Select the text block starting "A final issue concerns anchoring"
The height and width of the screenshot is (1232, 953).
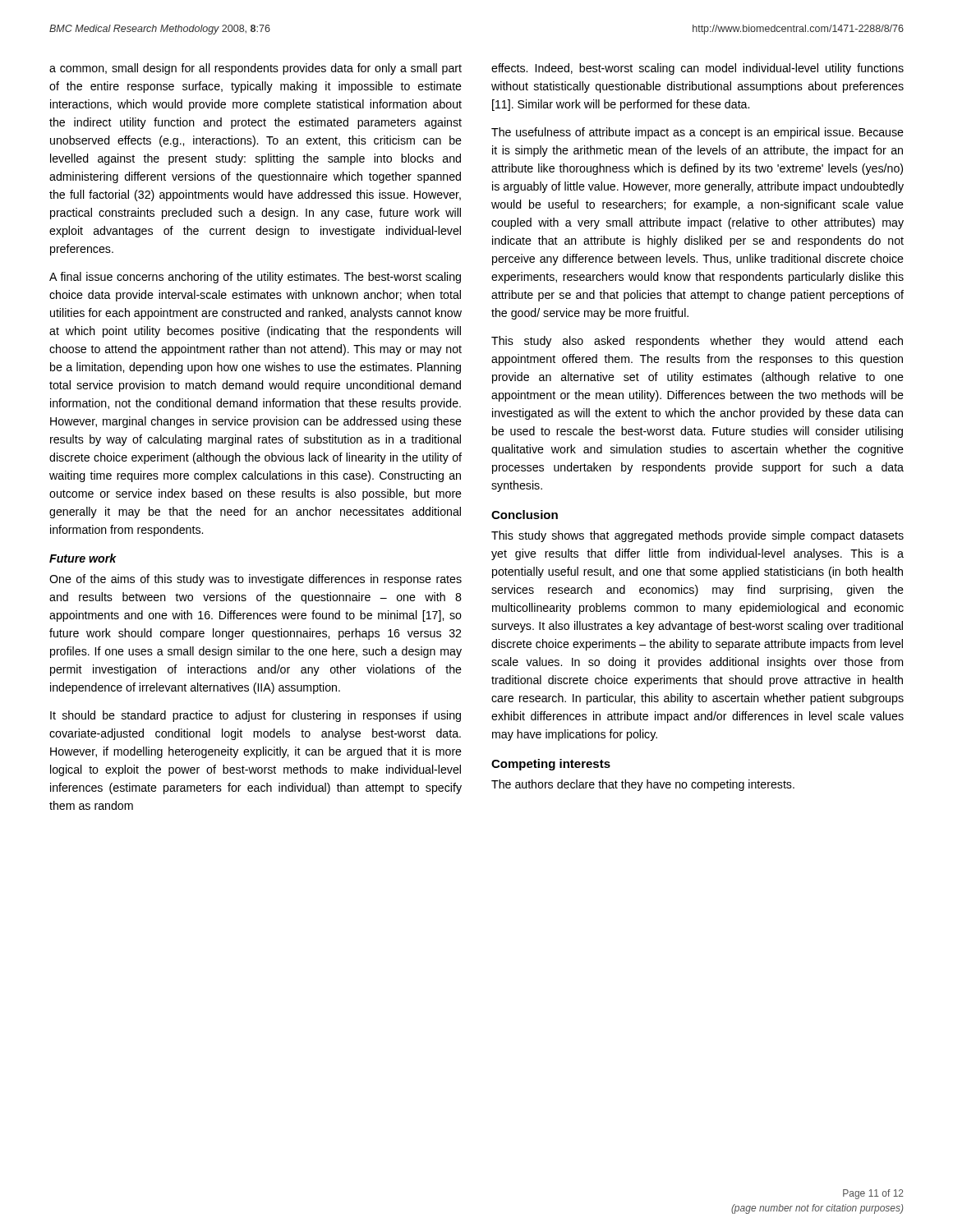pos(255,403)
